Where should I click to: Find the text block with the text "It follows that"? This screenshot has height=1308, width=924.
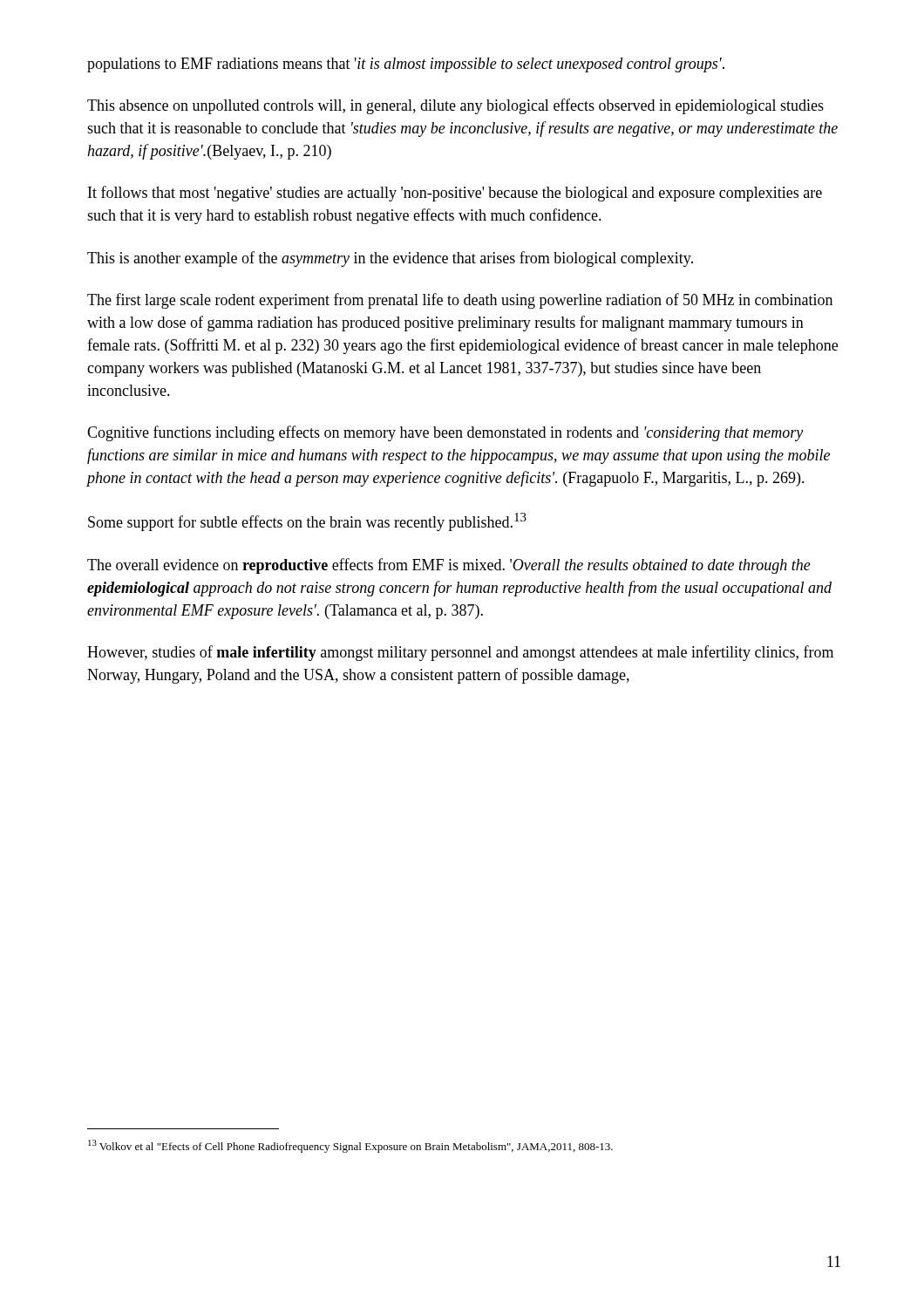pos(455,204)
